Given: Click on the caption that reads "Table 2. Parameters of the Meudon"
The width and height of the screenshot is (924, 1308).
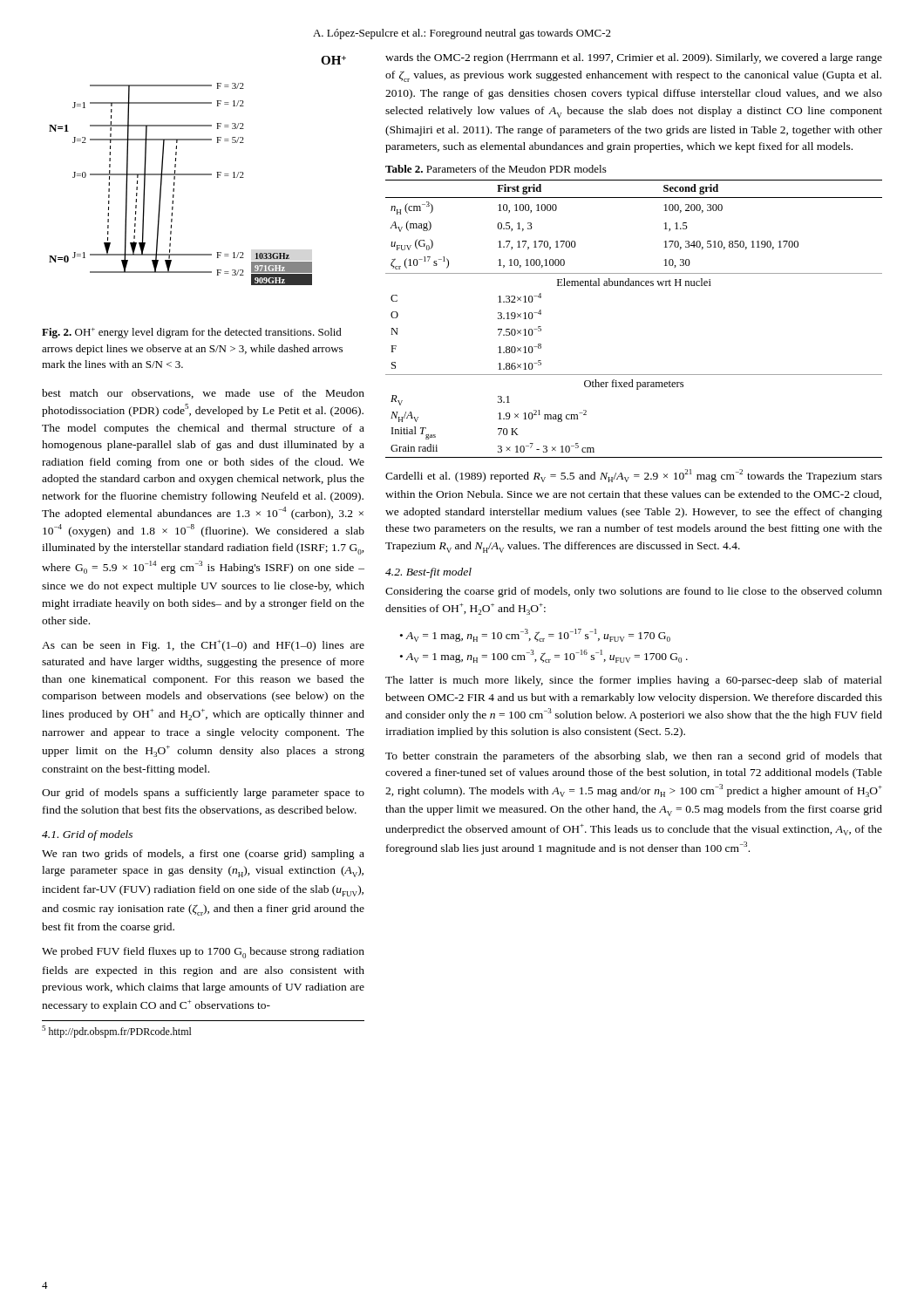Looking at the screenshot, I should [x=496, y=168].
